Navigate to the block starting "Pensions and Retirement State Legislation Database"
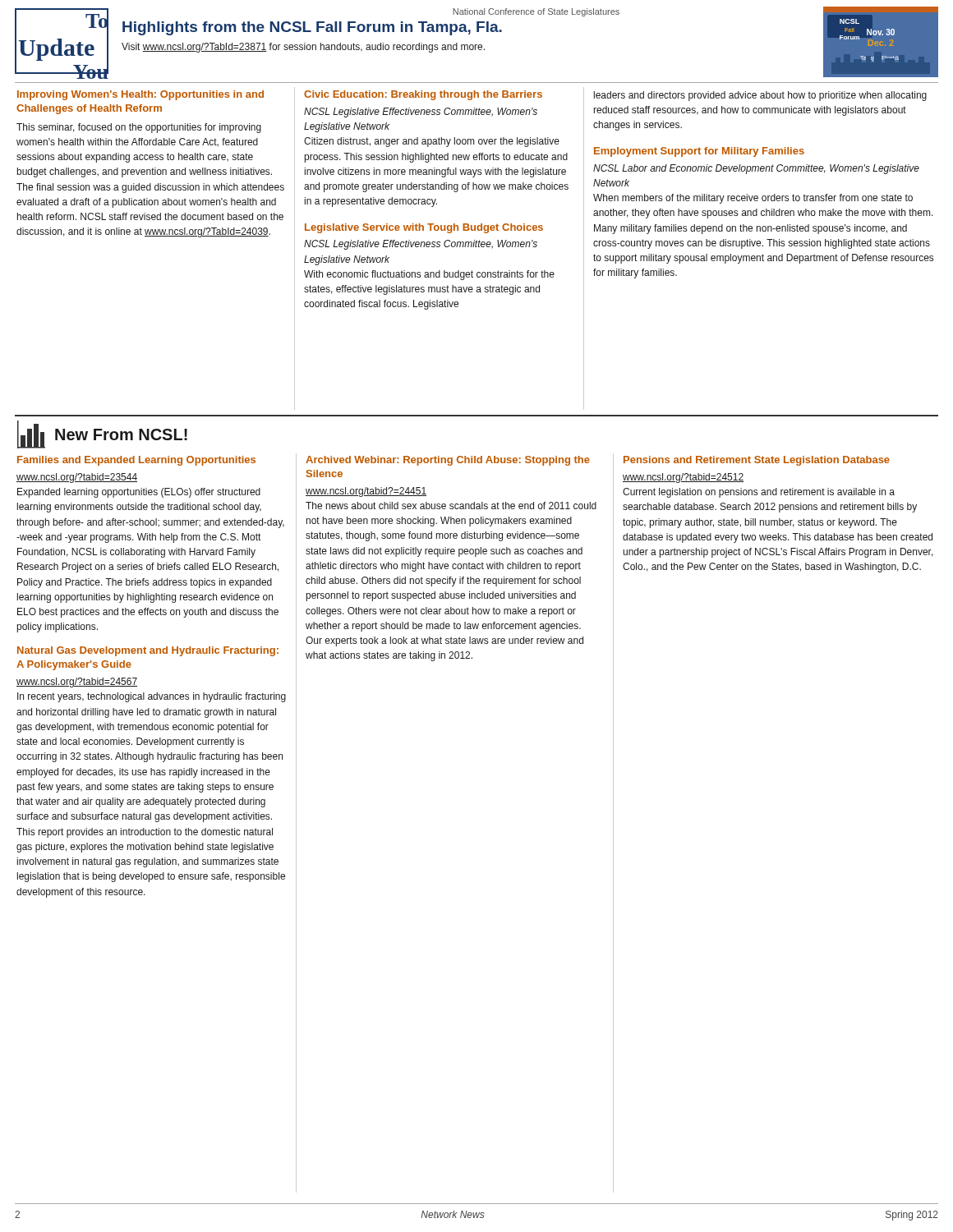The image size is (953, 1232). (x=756, y=460)
